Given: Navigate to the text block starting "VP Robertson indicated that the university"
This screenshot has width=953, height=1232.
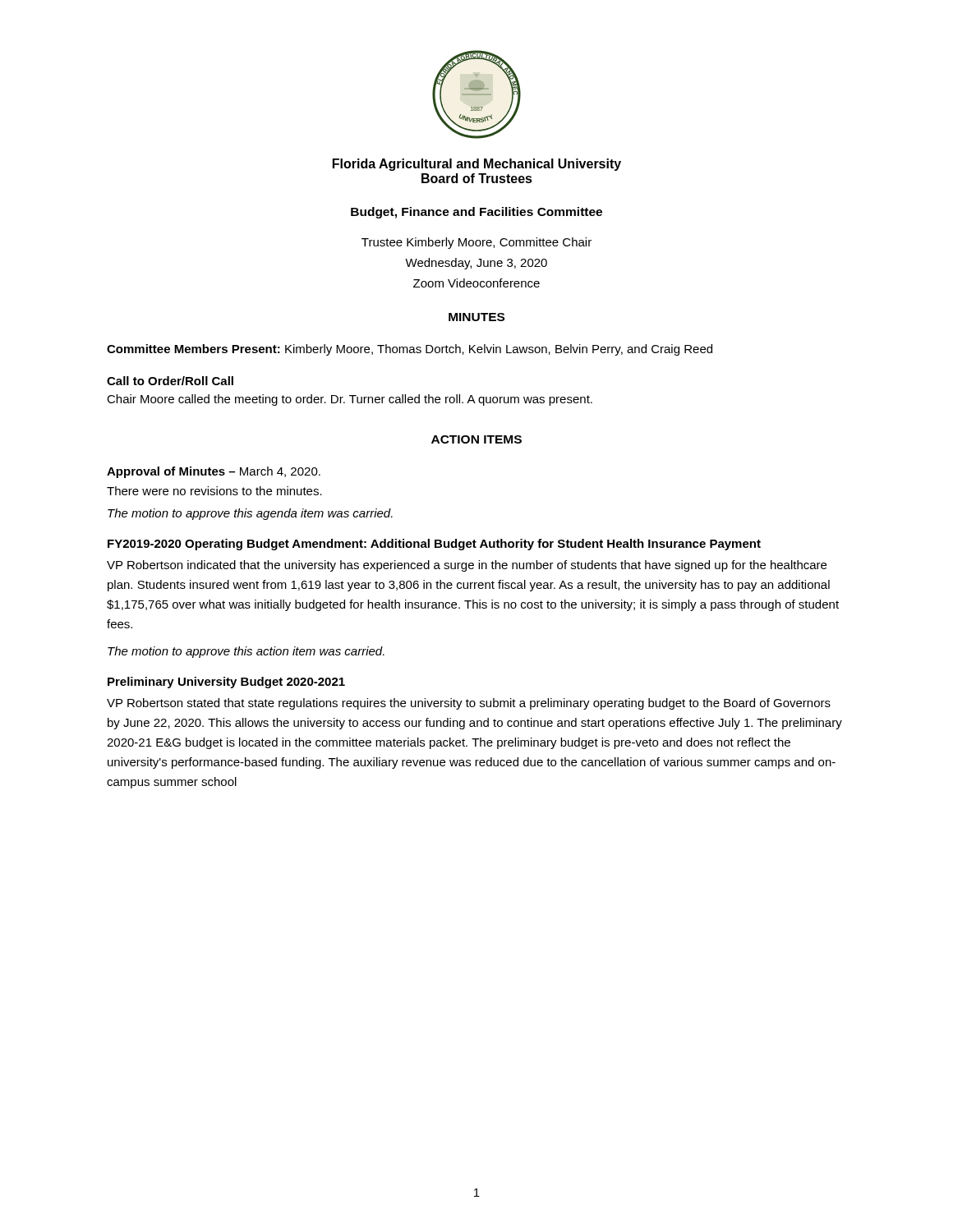Looking at the screenshot, I should coord(473,594).
